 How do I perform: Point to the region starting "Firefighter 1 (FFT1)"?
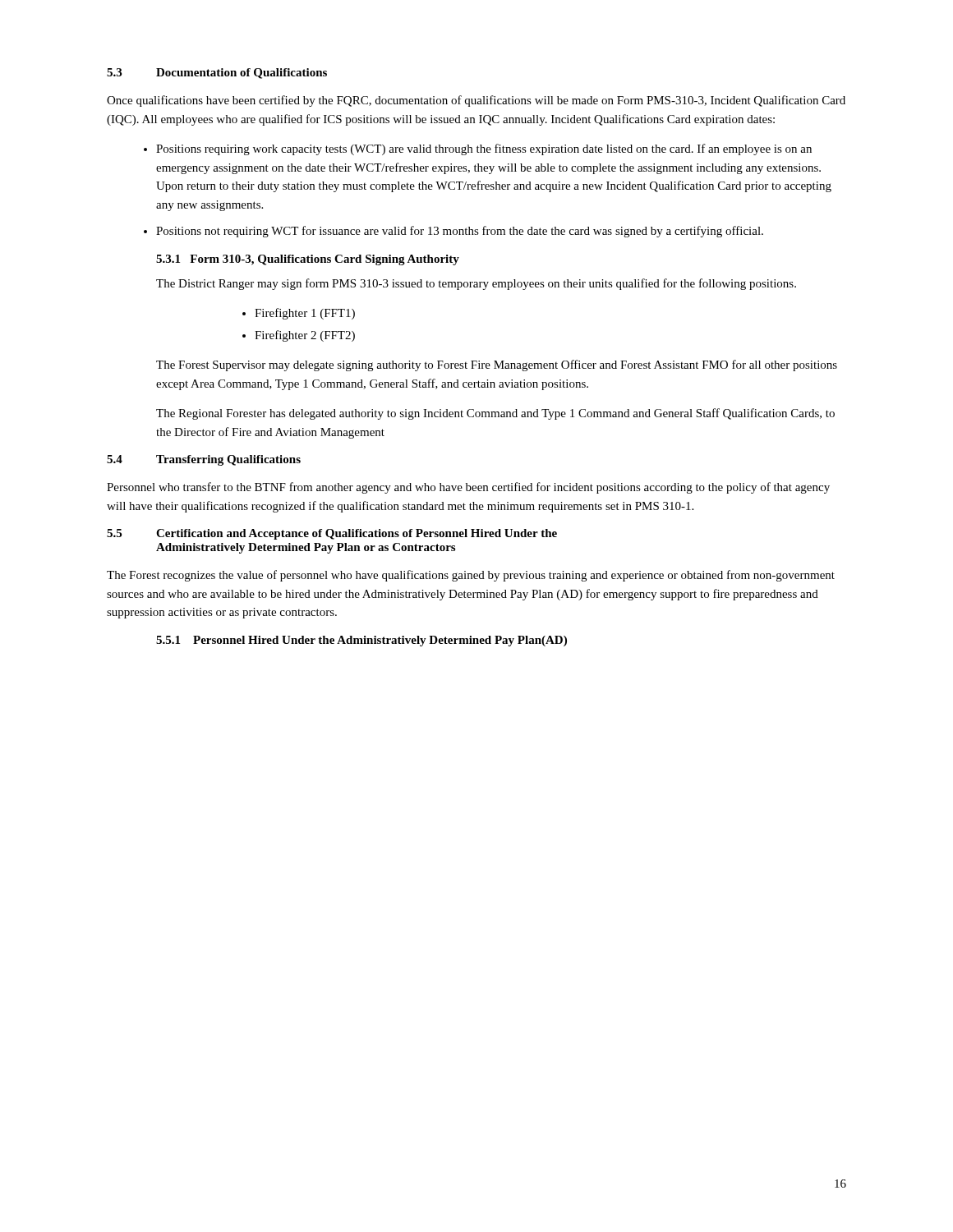[305, 313]
